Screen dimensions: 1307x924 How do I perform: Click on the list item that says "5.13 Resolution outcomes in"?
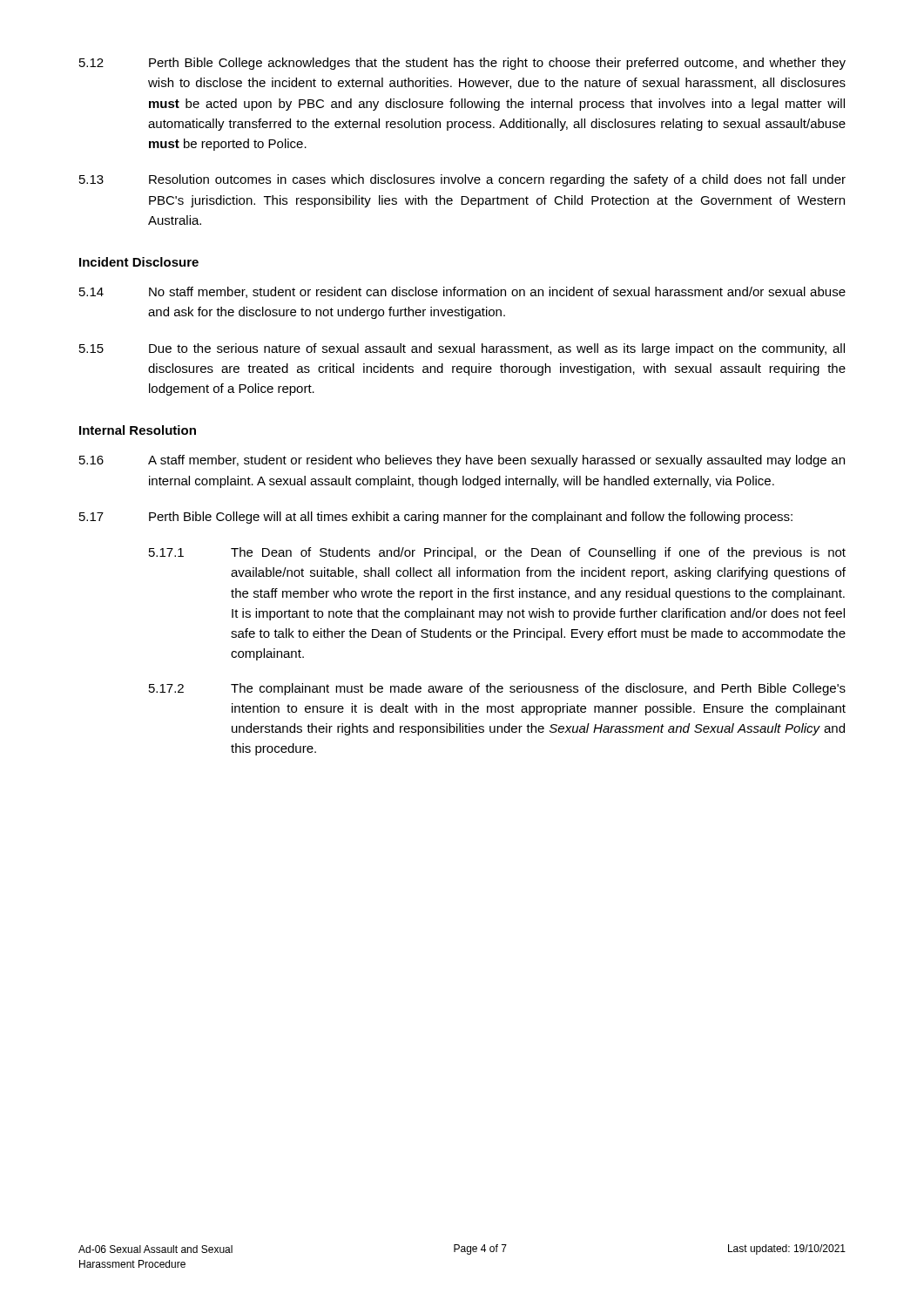[462, 200]
